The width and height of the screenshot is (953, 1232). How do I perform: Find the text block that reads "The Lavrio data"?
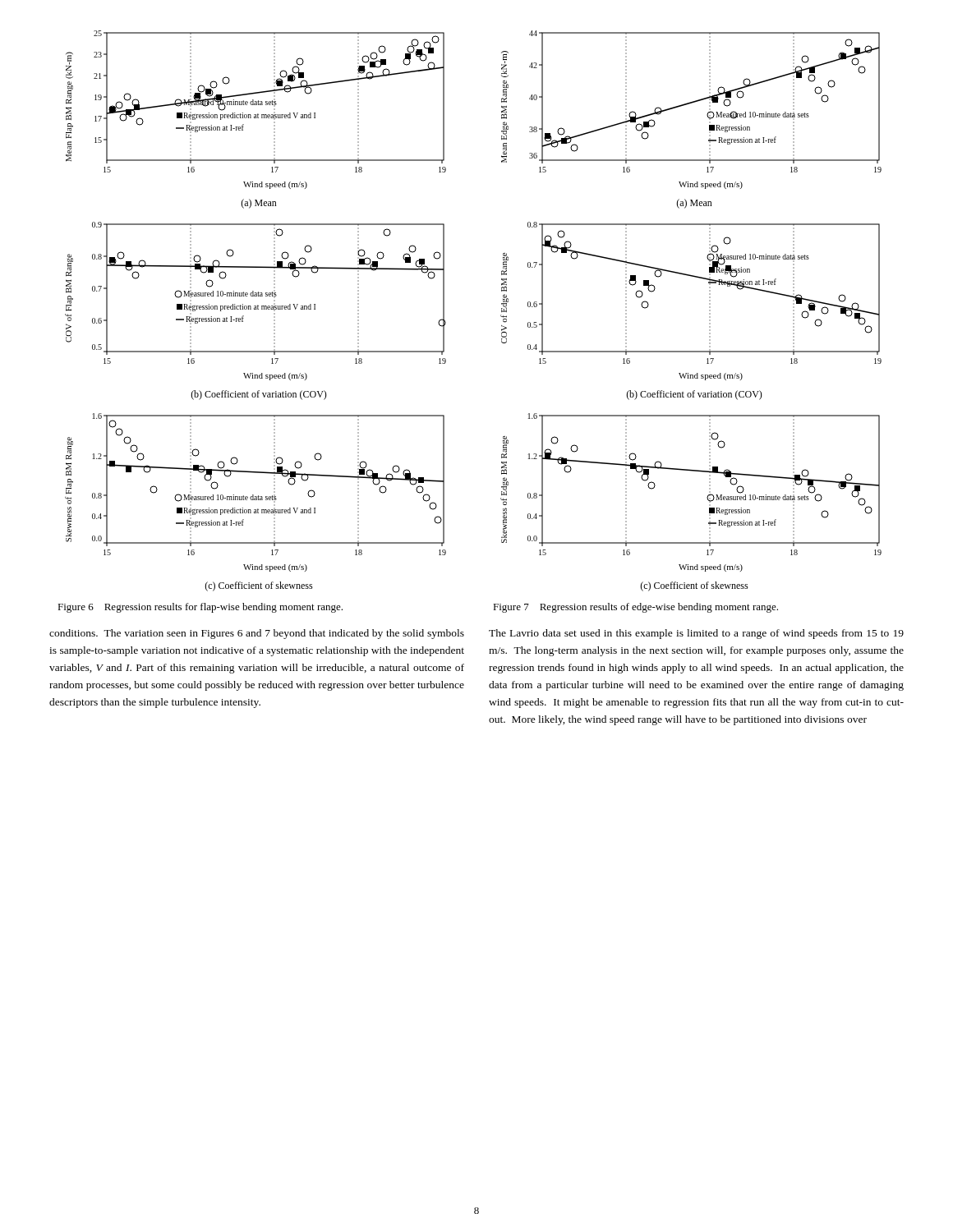point(696,676)
